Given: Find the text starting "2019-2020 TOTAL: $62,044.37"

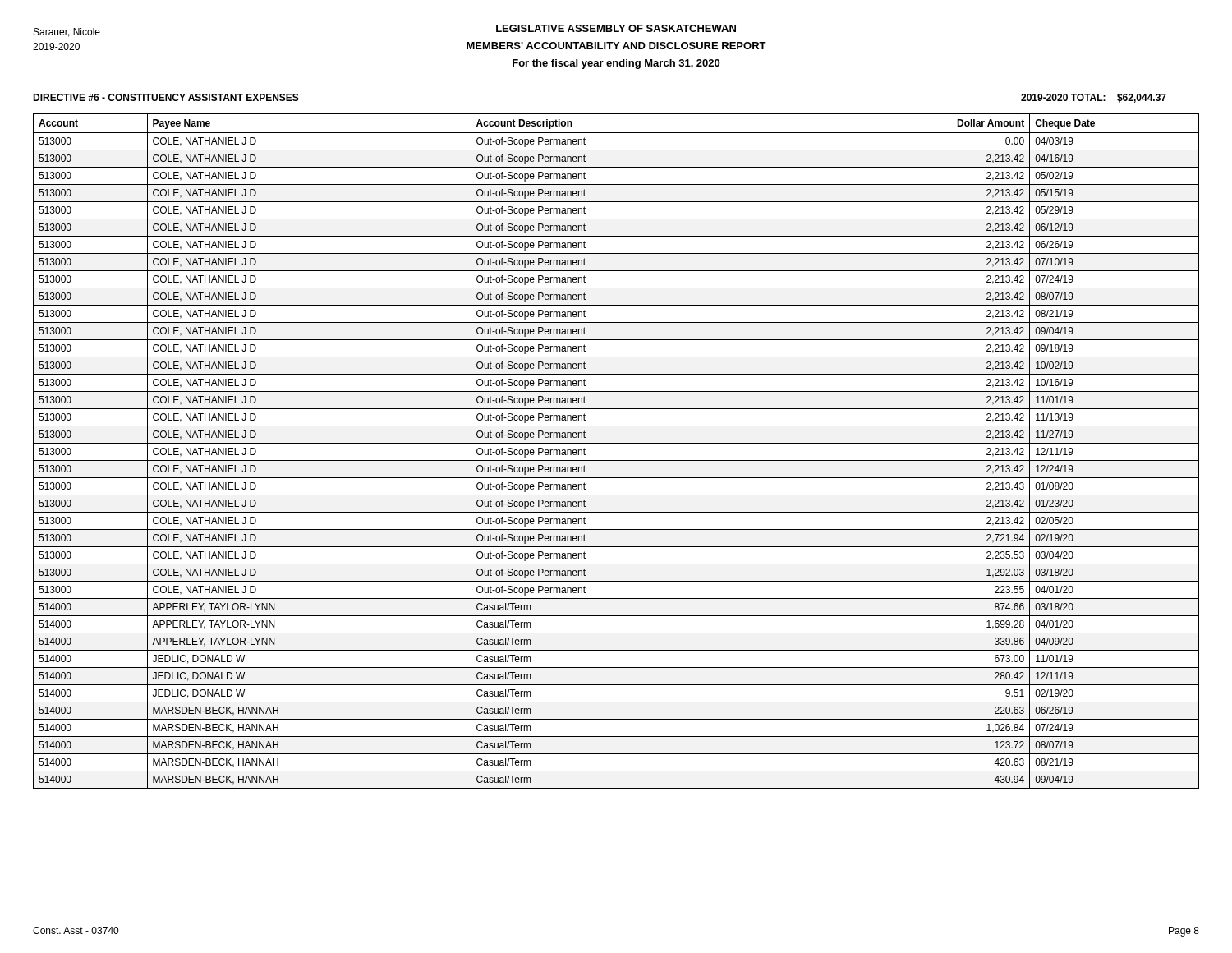Looking at the screenshot, I should point(1094,98).
